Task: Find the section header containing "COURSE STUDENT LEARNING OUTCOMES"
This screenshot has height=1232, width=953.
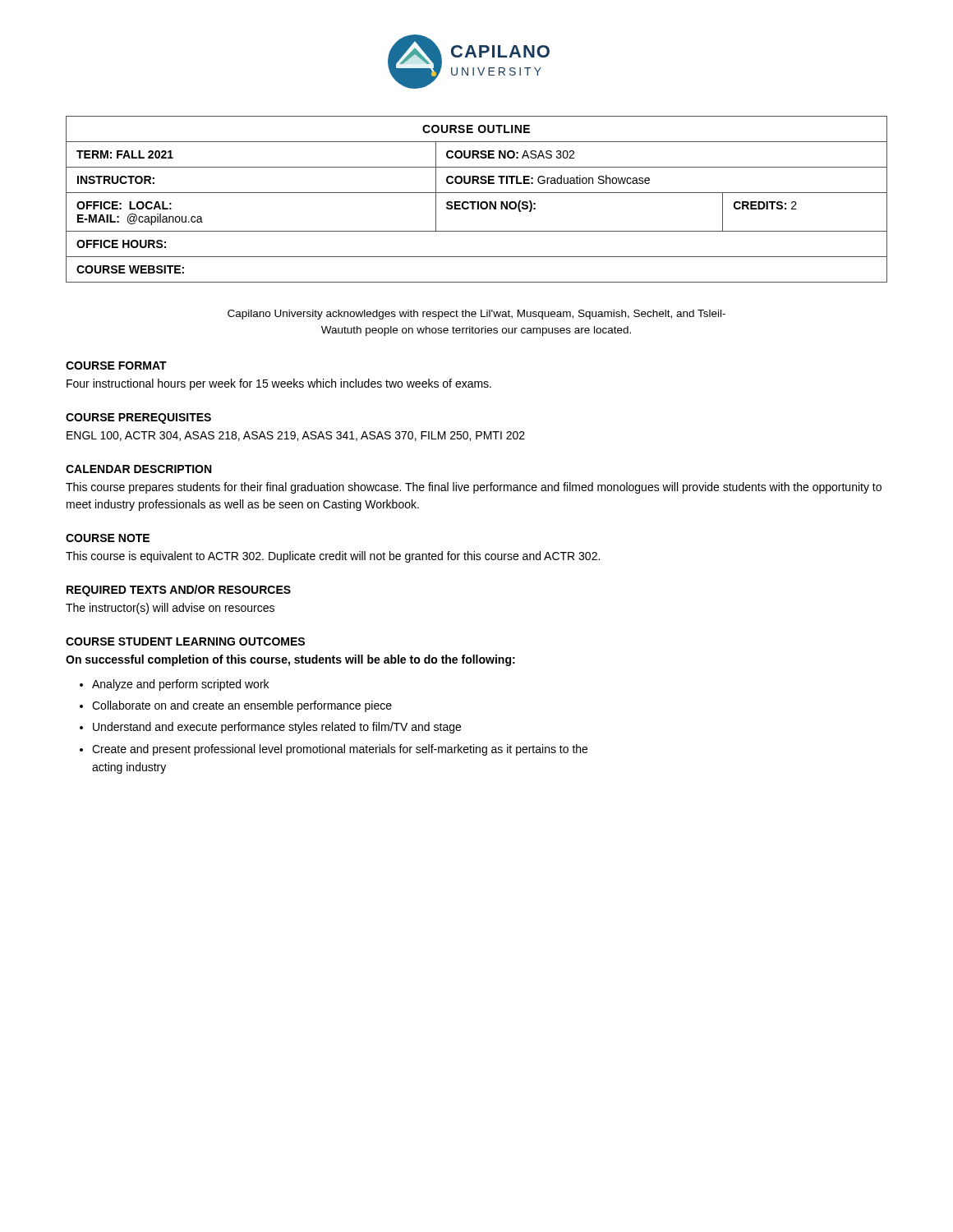Action: 186,641
